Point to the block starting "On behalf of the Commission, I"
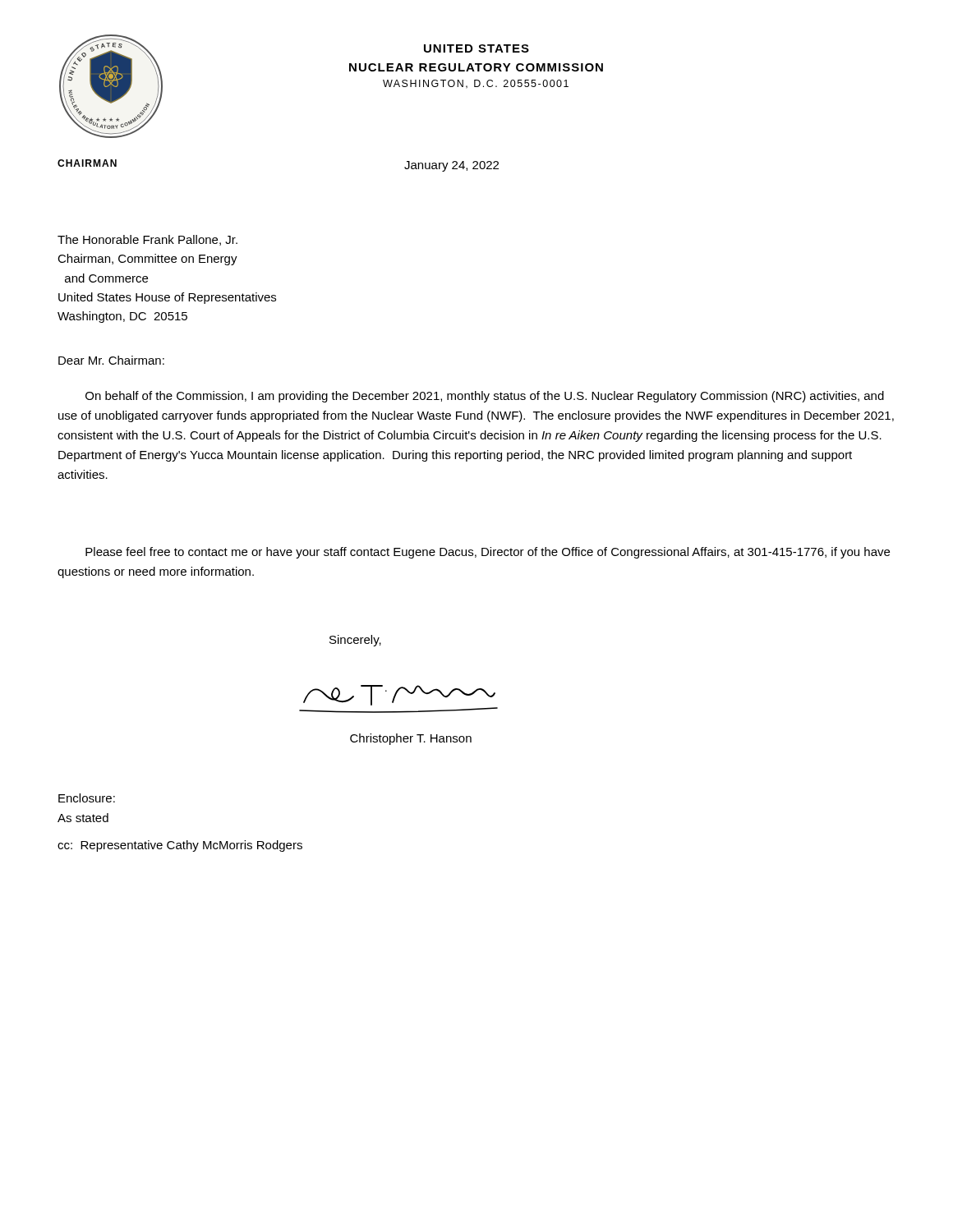 [476, 435]
